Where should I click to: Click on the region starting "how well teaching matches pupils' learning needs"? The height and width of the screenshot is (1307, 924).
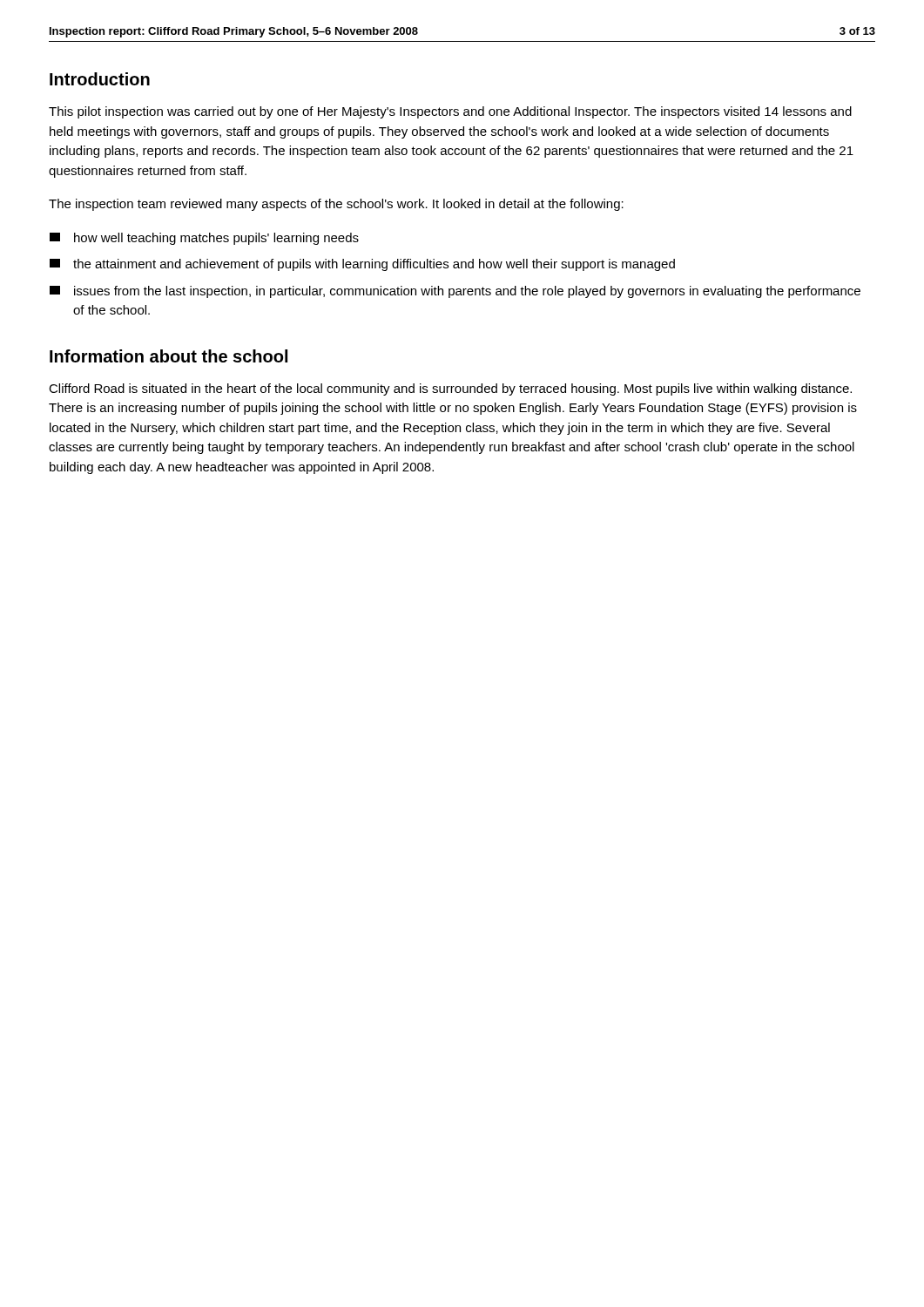[x=204, y=239]
